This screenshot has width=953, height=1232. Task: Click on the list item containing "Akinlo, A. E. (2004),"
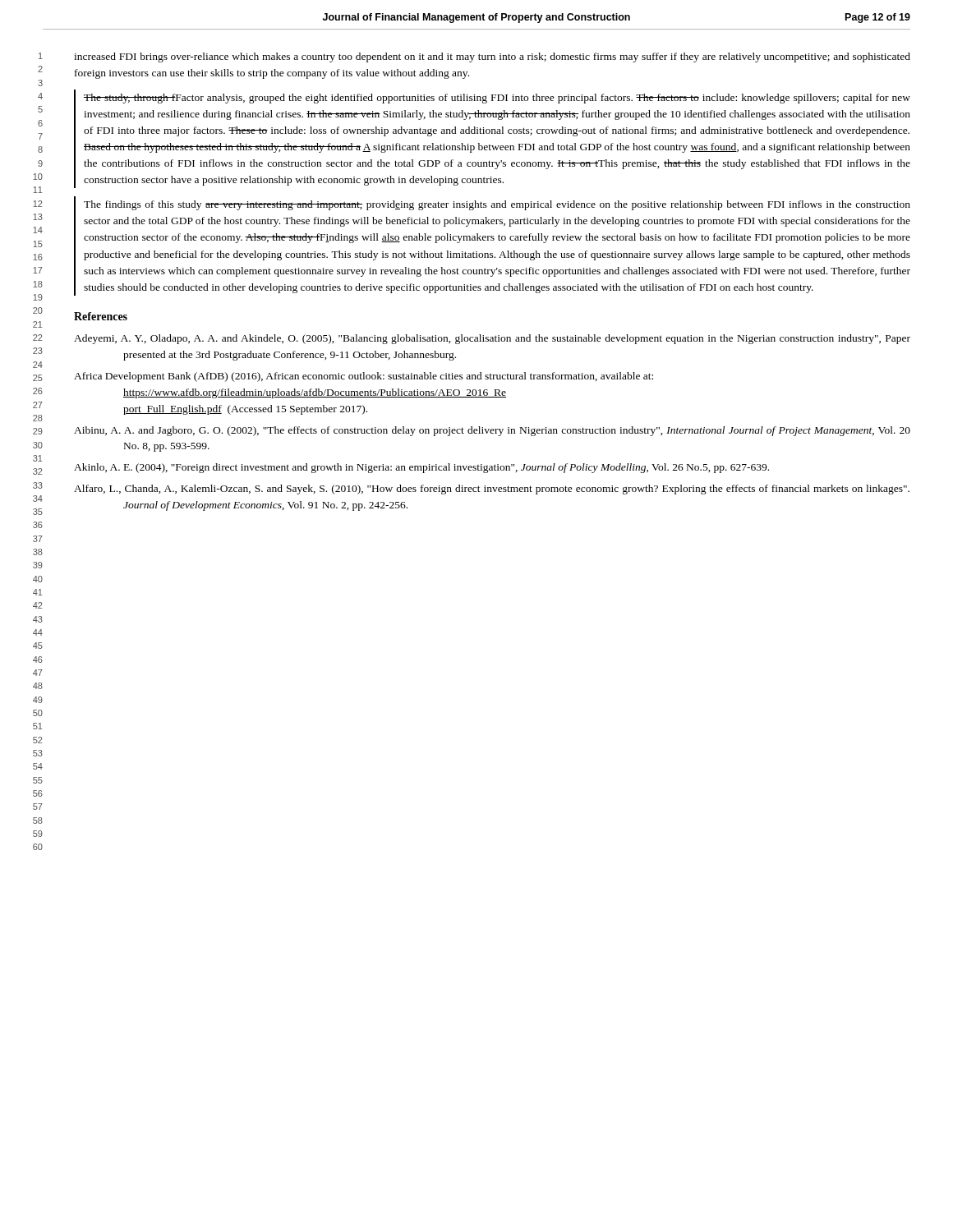click(422, 467)
